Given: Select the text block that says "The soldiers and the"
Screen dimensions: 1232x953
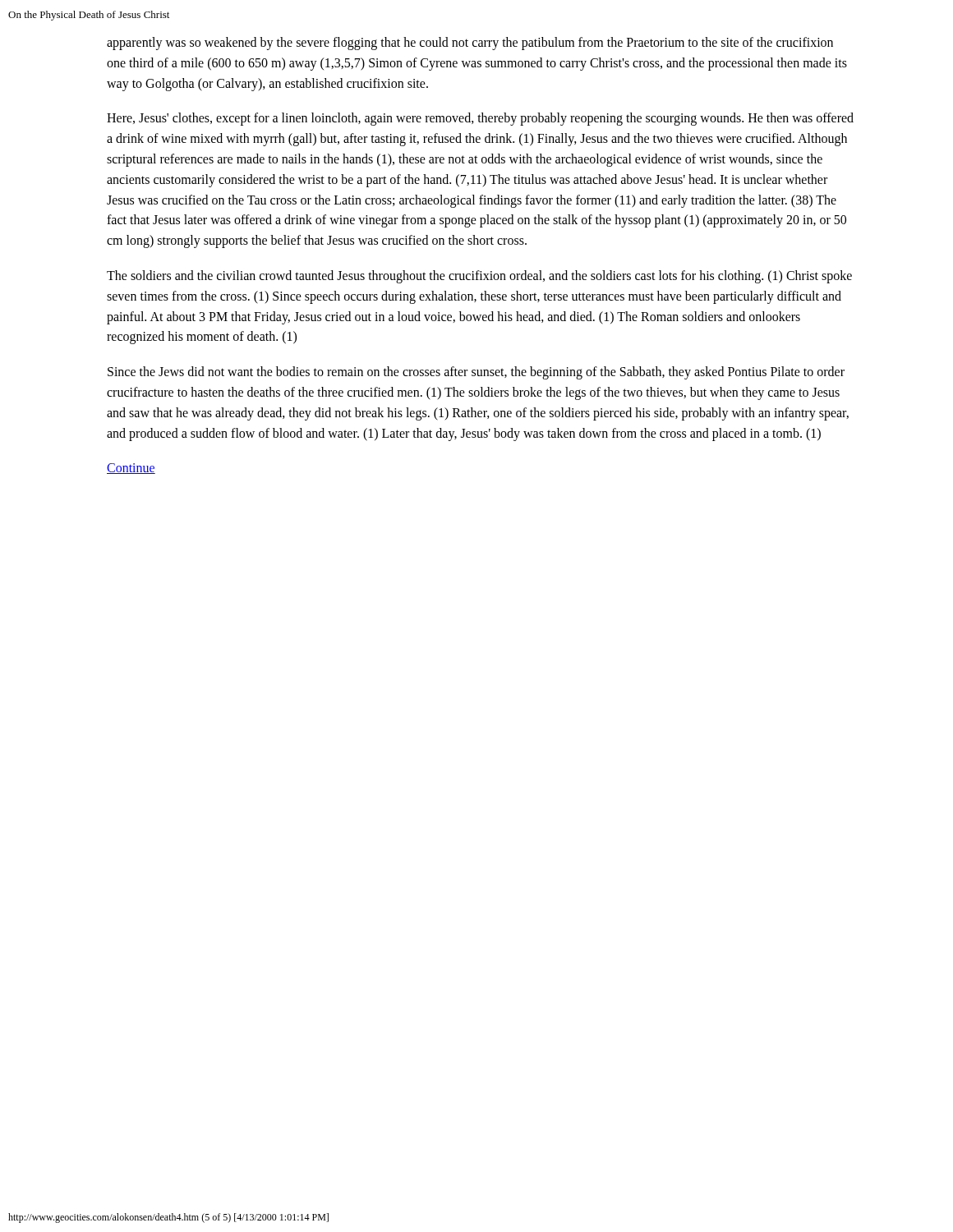Looking at the screenshot, I should 481,307.
